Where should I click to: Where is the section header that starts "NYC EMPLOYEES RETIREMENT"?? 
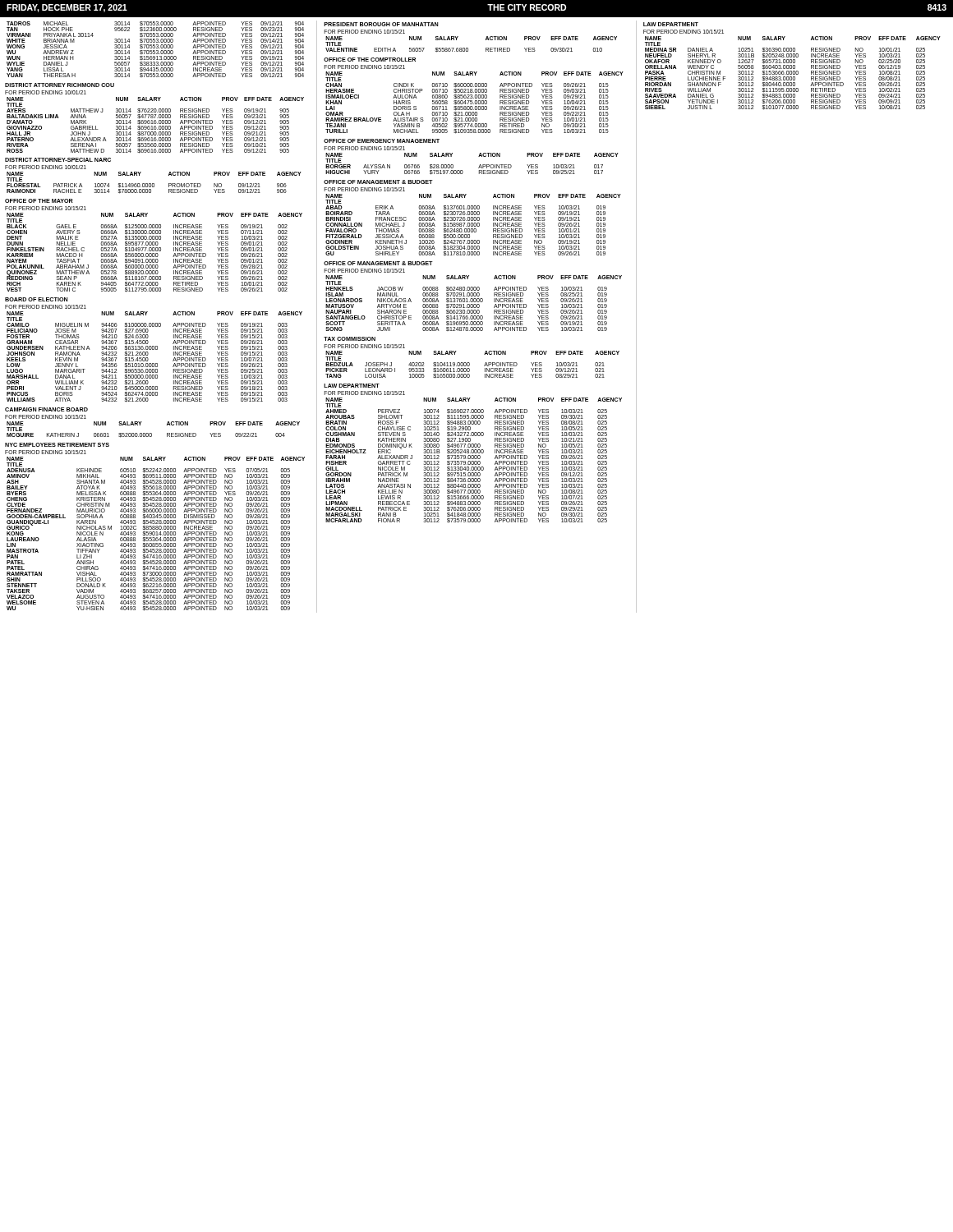(57, 445)
